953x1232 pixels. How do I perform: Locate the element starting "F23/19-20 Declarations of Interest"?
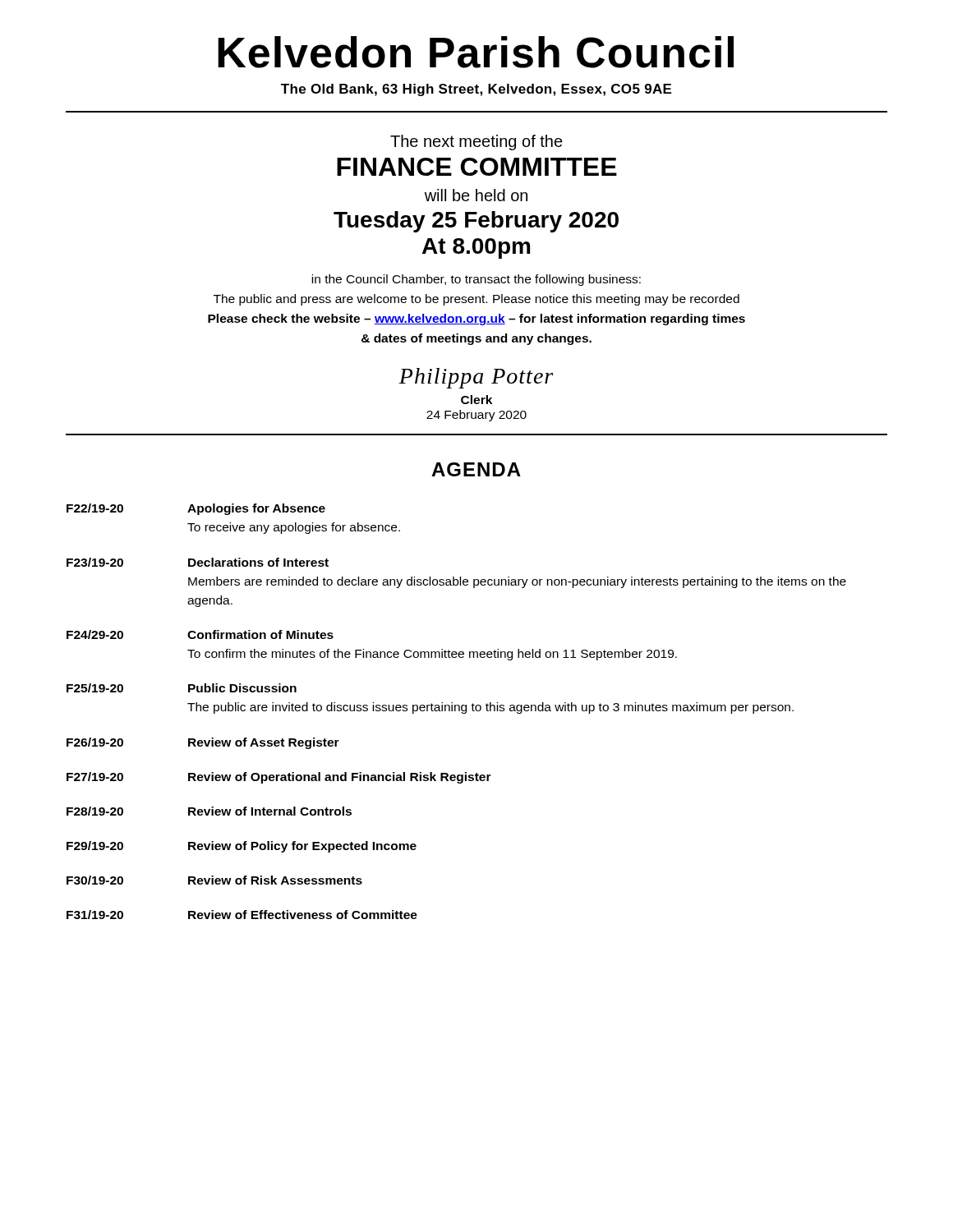[476, 582]
